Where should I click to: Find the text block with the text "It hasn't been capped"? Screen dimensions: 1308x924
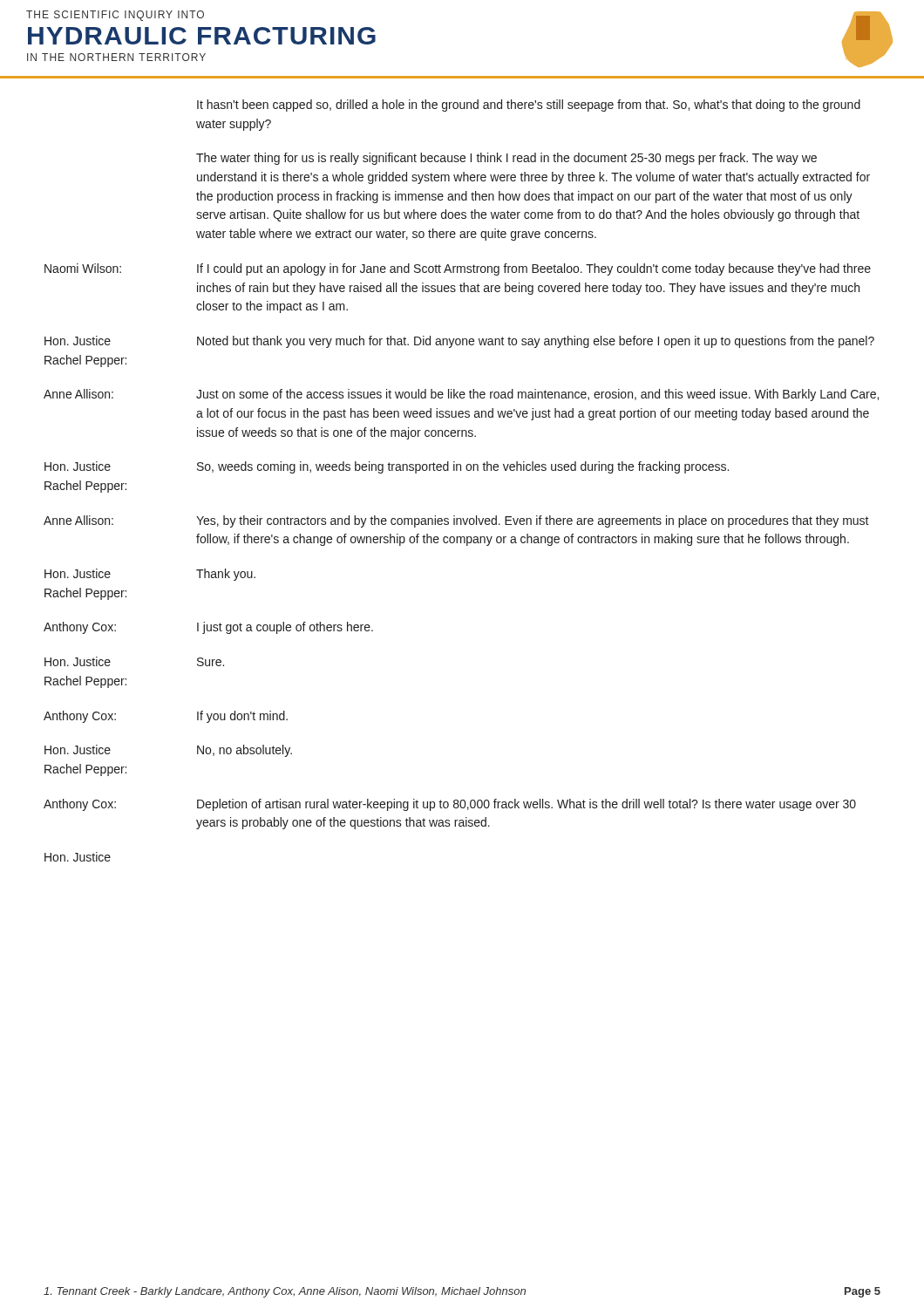coord(528,114)
